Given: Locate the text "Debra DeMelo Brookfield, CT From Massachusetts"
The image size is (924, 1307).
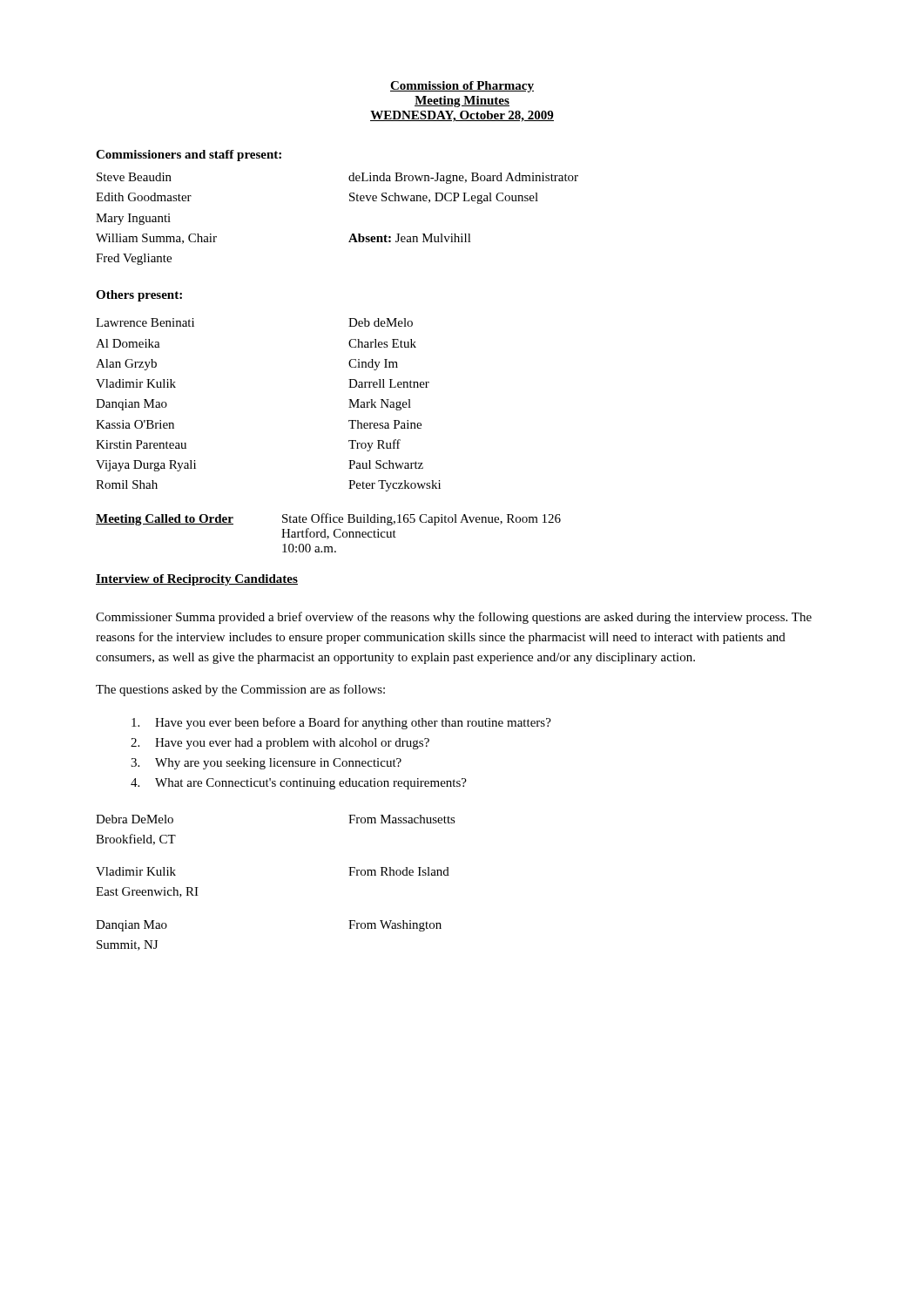Looking at the screenshot, I should coord(462,829).
